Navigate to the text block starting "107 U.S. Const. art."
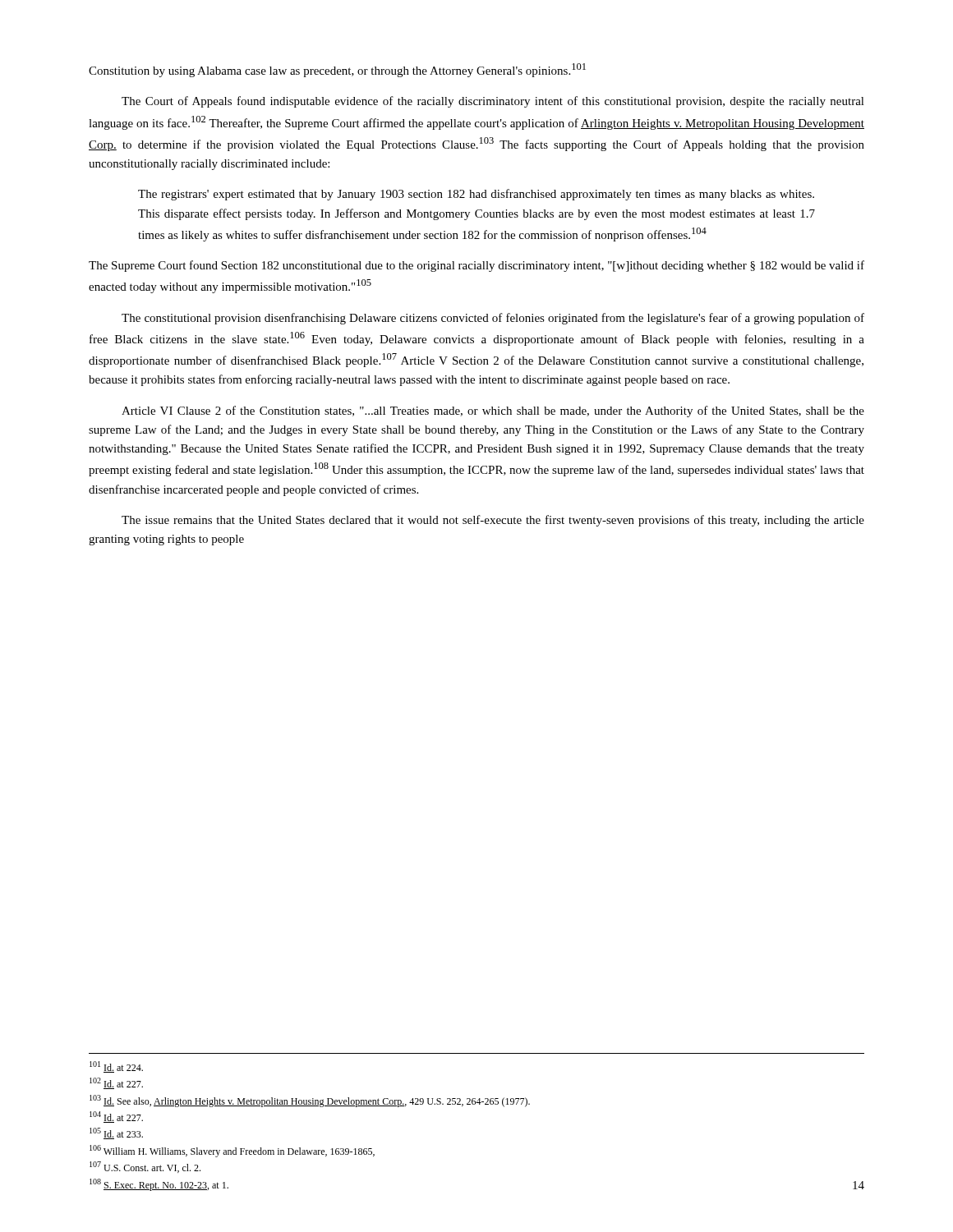Image resolution: width=953 pixels, height=1232 pixels. [x=145, y=1167]
